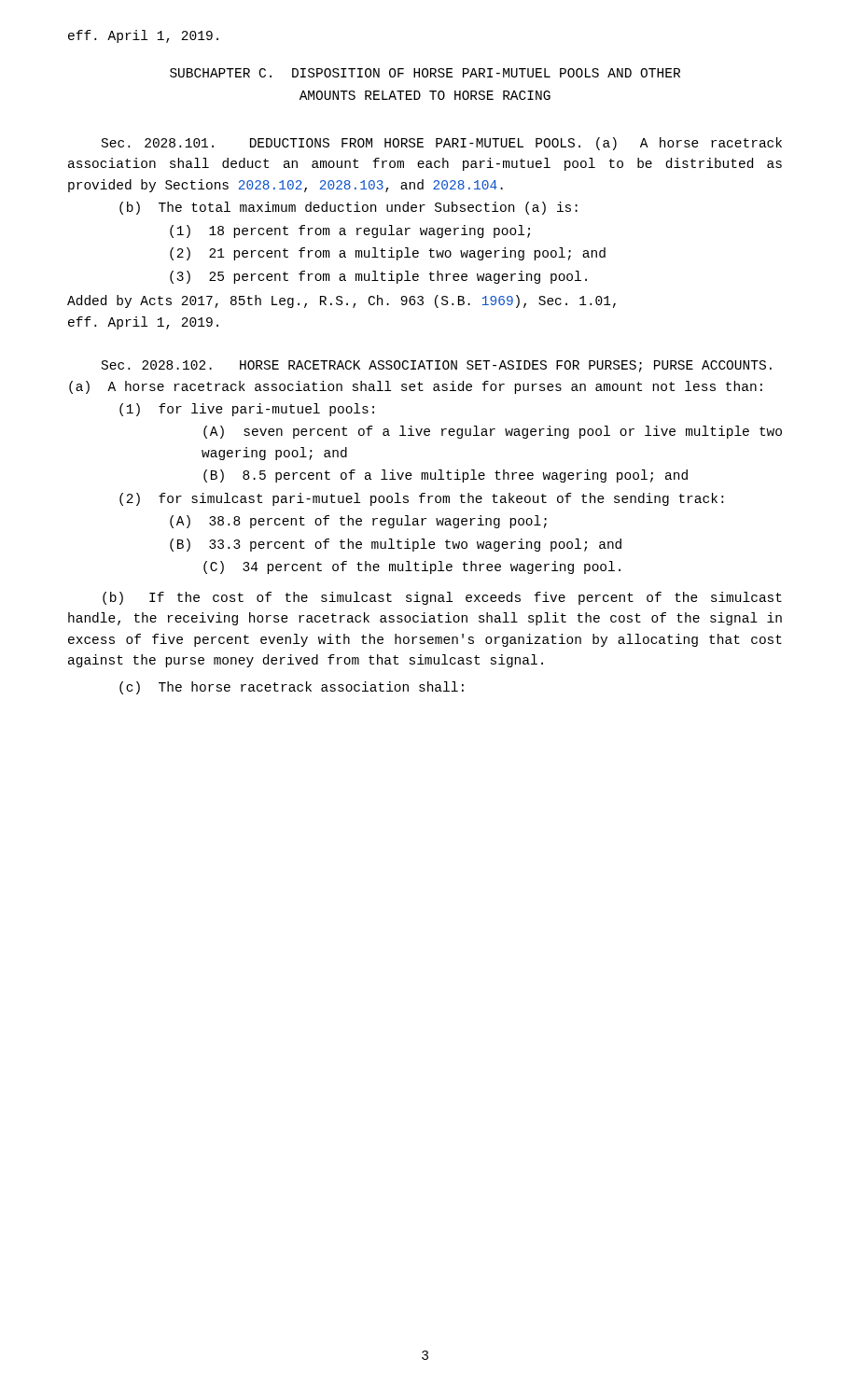Locate the text block starting "(A) 38.8 percent of"
850x1400 pixels.
point(359,522)
